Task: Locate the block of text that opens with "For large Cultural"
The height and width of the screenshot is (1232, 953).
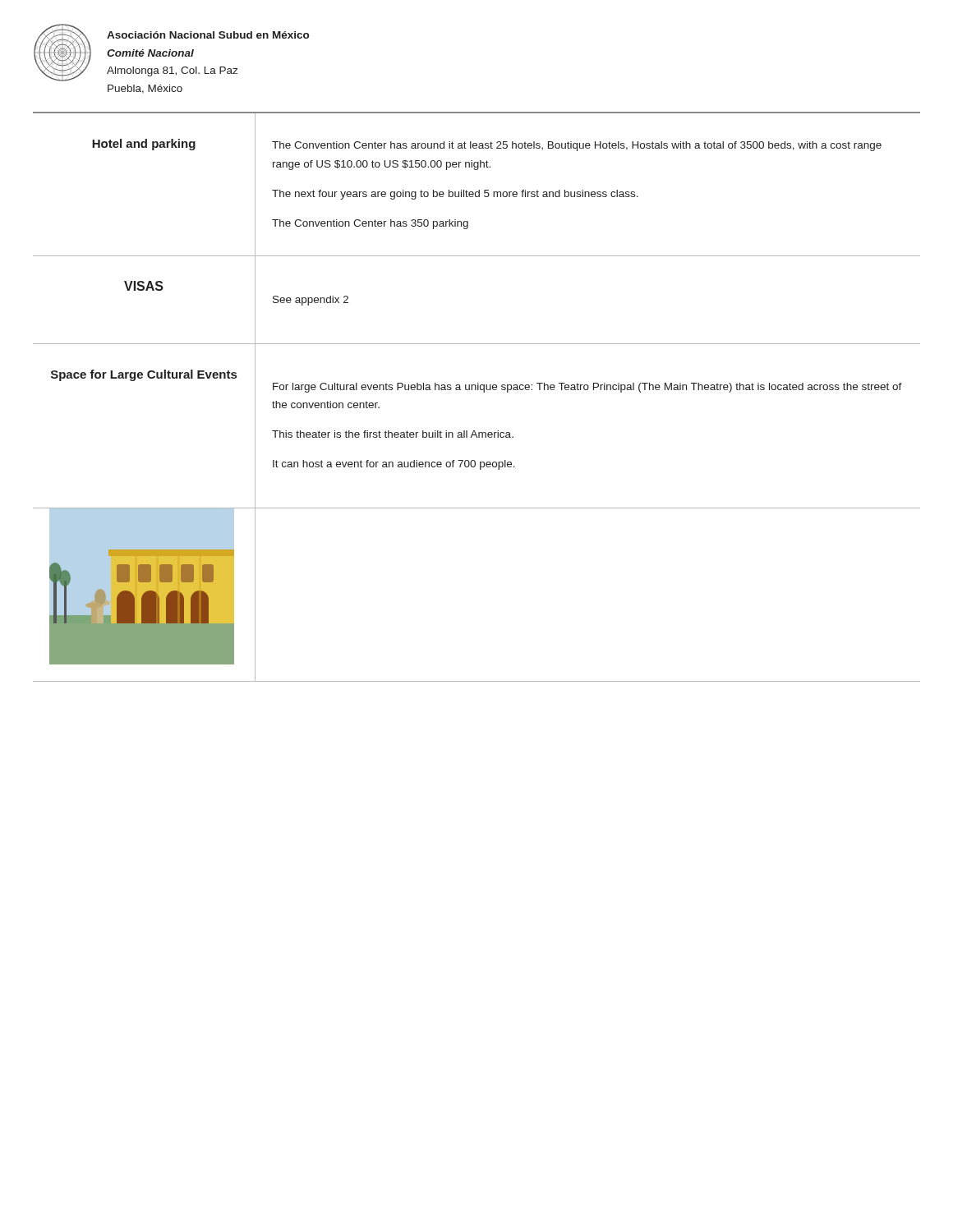Action: point(587,388)
